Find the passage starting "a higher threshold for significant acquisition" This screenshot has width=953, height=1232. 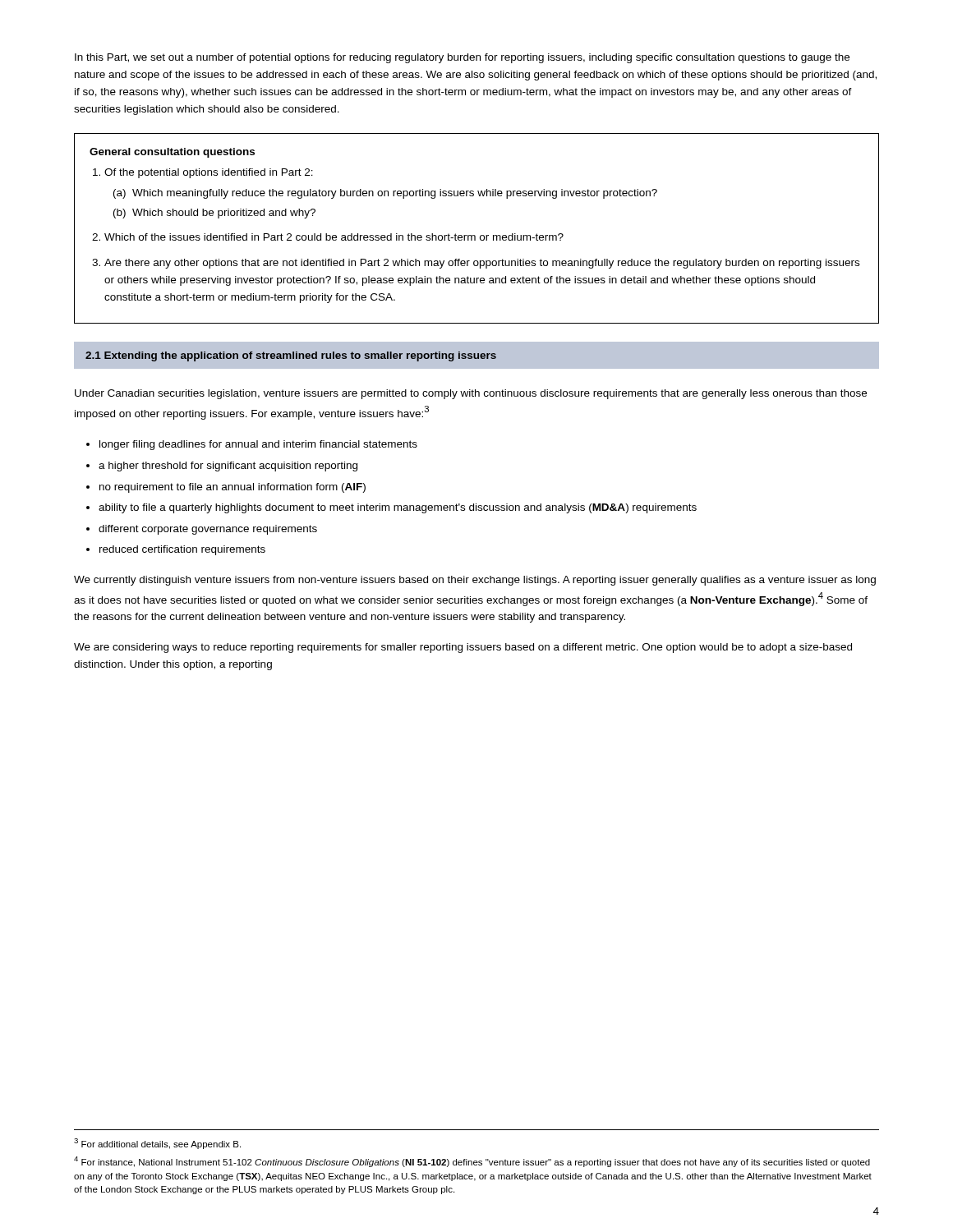228,465
